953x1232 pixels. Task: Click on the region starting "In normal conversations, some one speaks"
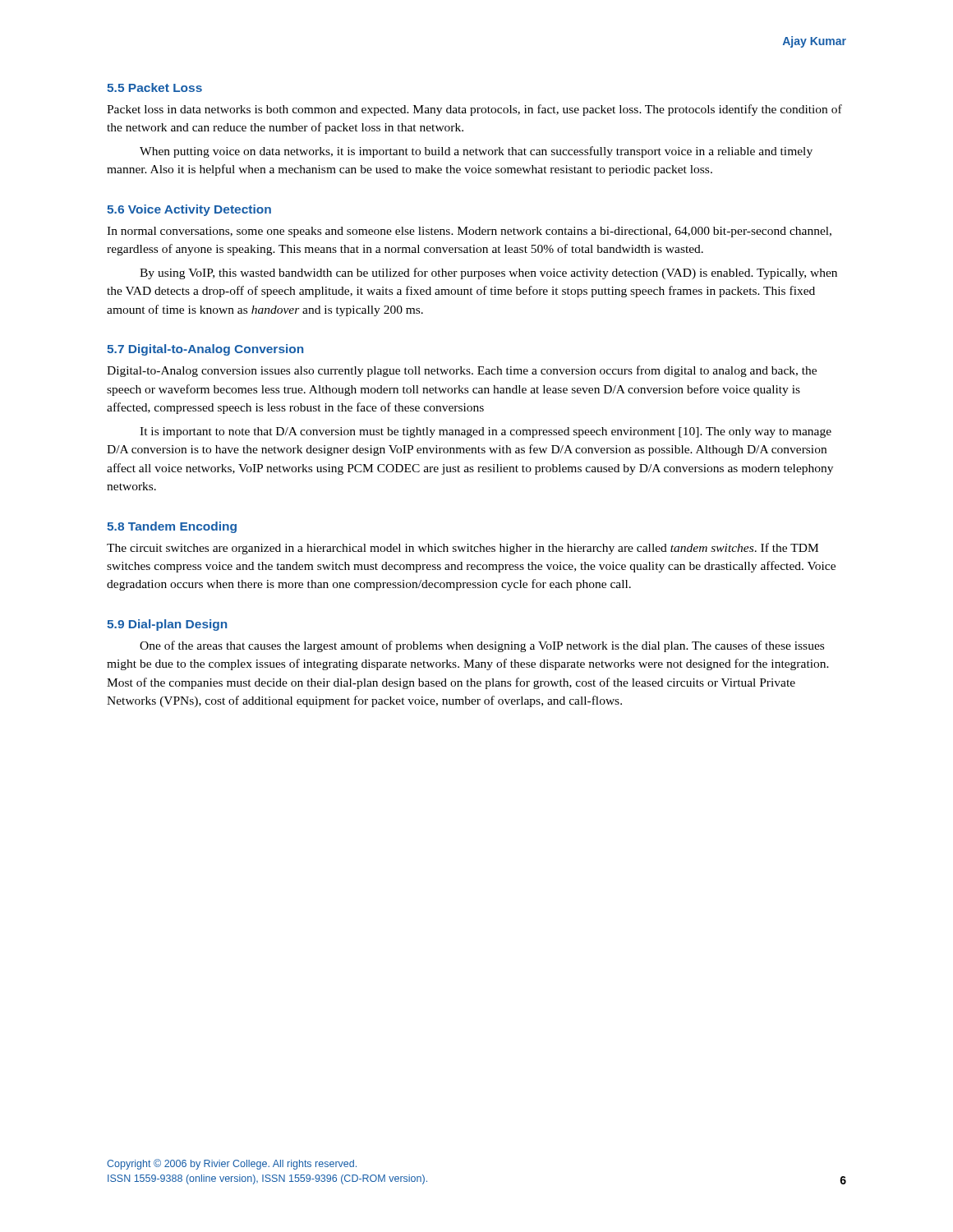469,240
